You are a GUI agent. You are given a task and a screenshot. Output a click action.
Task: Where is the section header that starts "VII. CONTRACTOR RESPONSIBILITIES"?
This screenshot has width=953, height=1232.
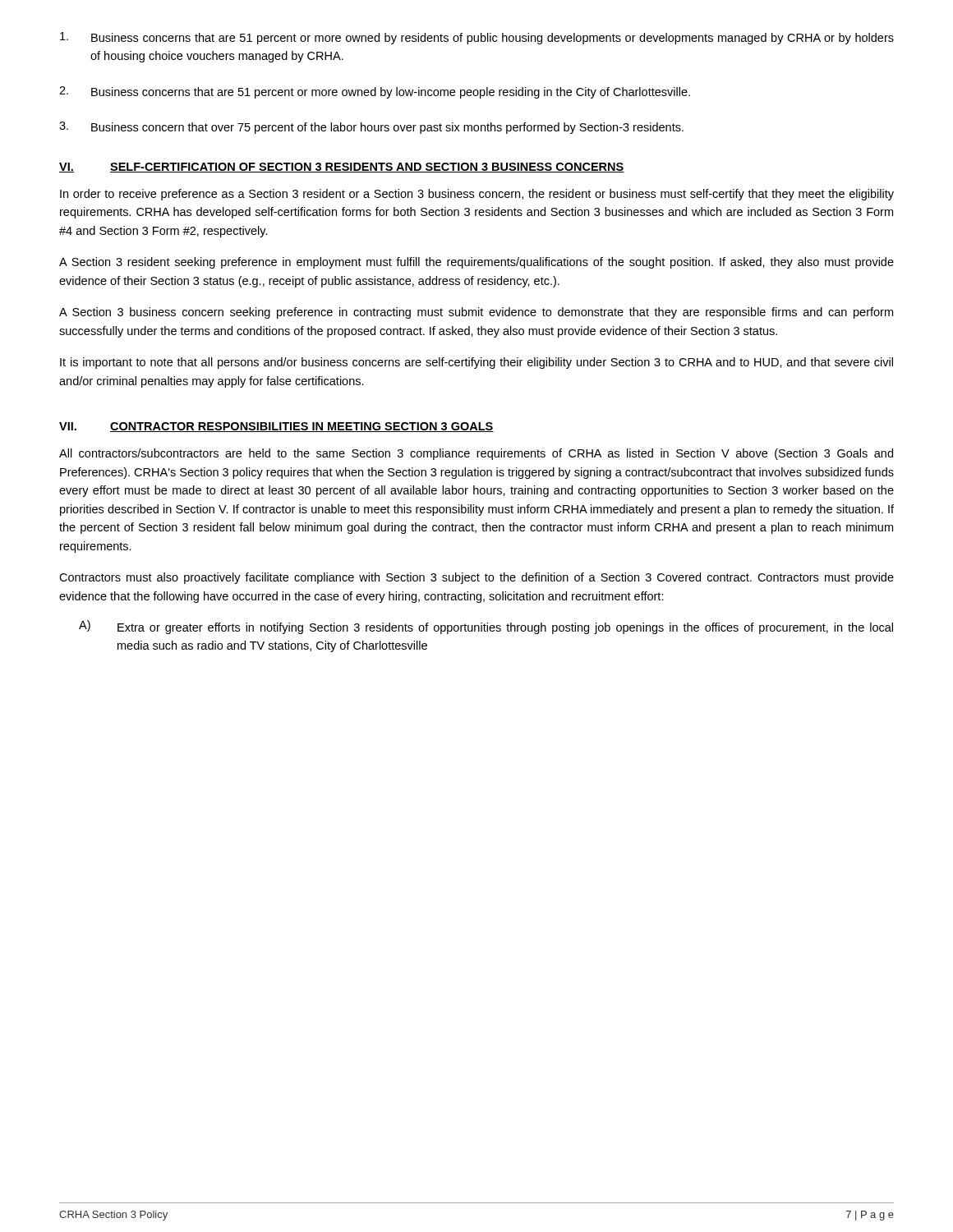pyautogui.click(x=276, y=426)
